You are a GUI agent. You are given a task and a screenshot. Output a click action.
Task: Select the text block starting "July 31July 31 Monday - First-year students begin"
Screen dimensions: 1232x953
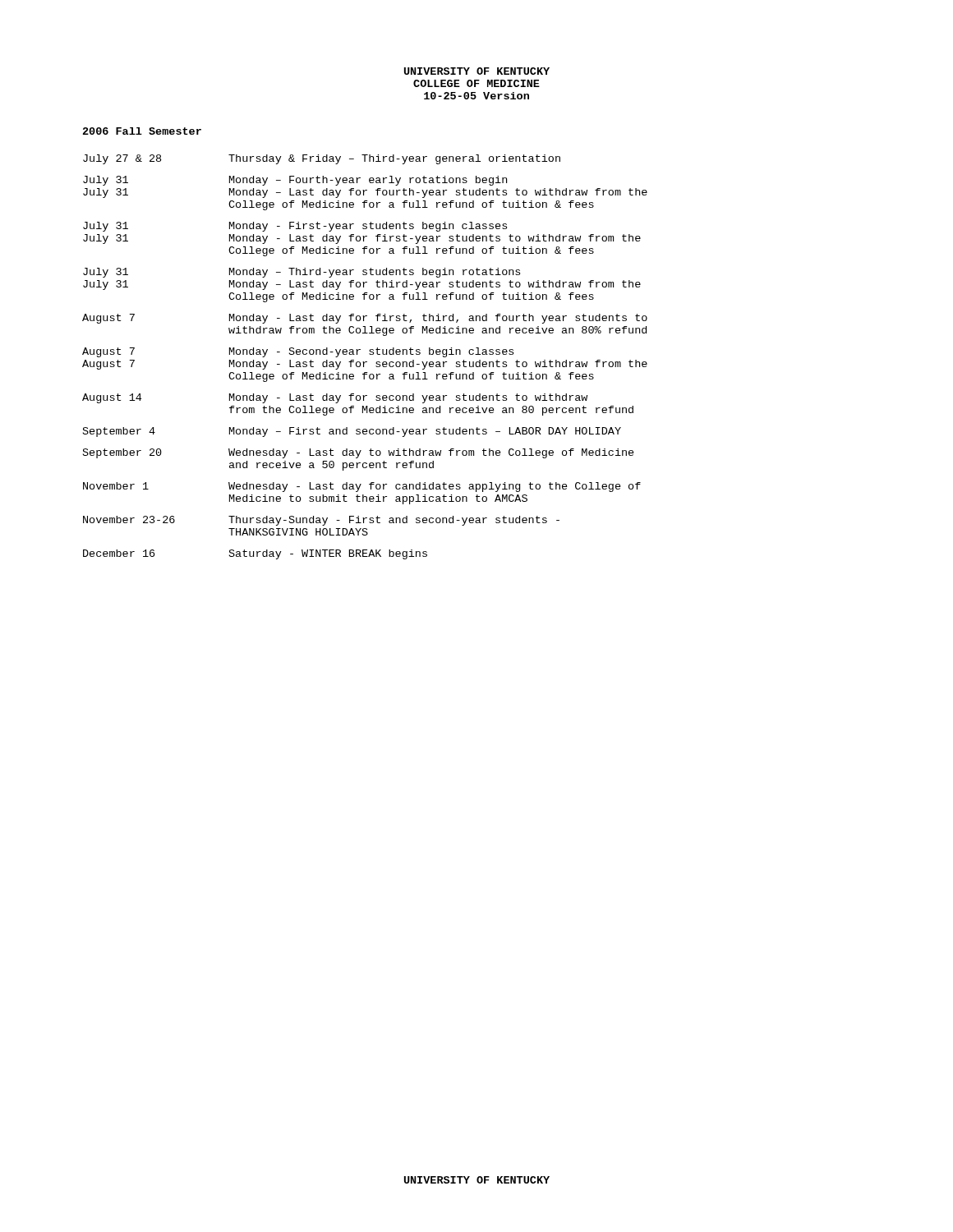[x=476, y=243]
